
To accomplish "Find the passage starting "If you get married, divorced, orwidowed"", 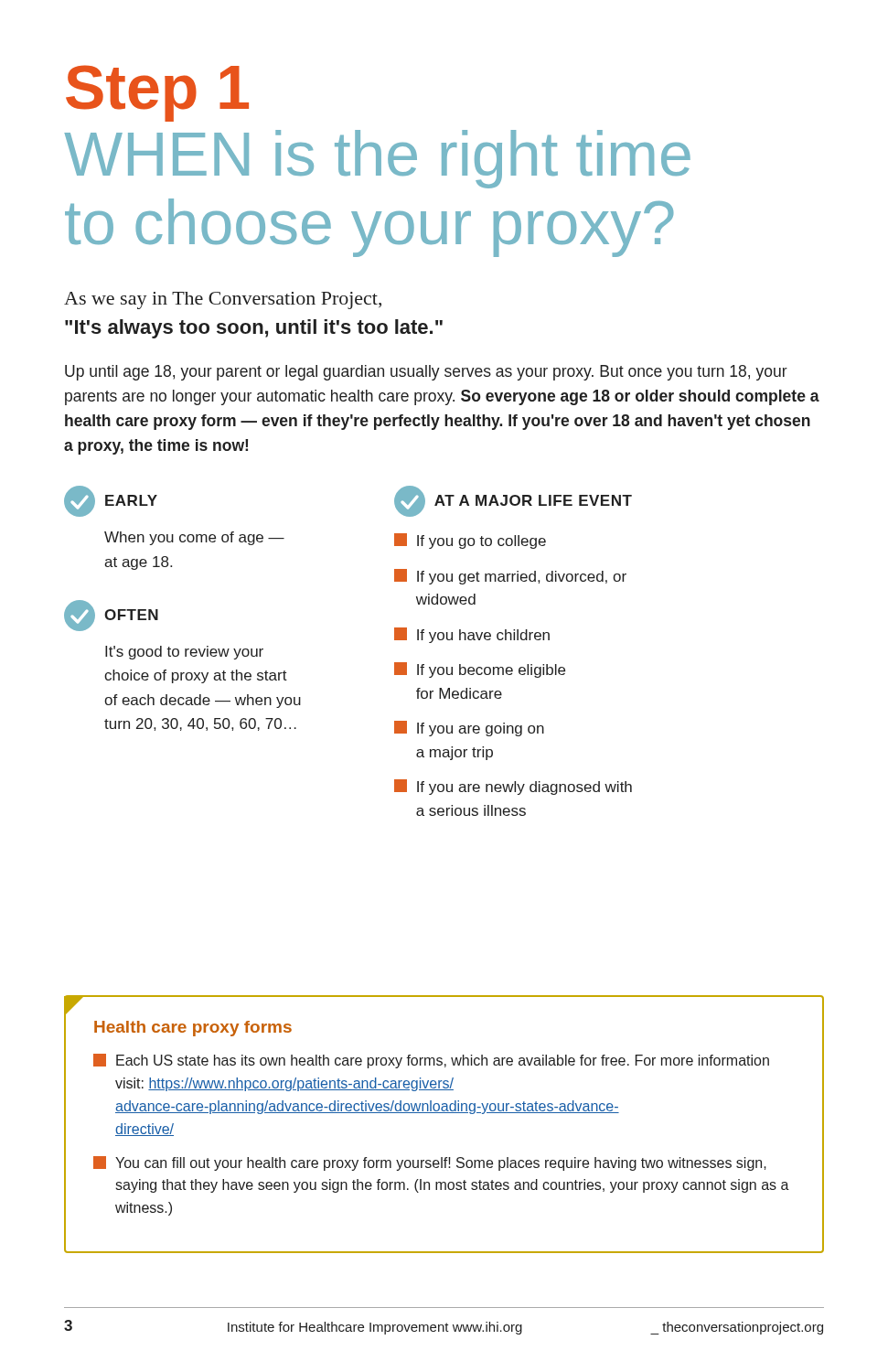I will (x=510, y=588).
